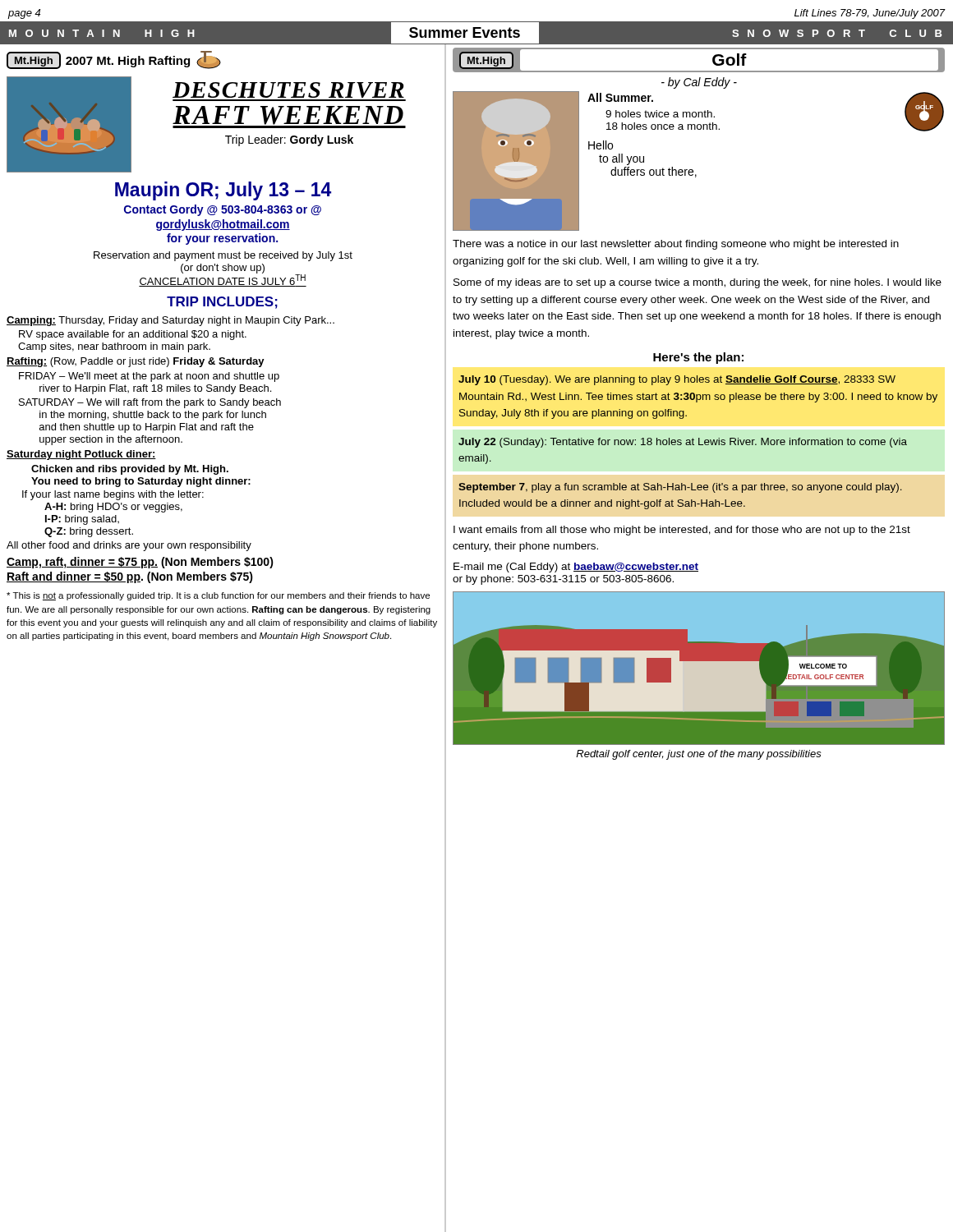Image resolution: width=953 pixels, height=1232 pixels.
Task: Find "All Summer." on this page
Action: [621, 98]
